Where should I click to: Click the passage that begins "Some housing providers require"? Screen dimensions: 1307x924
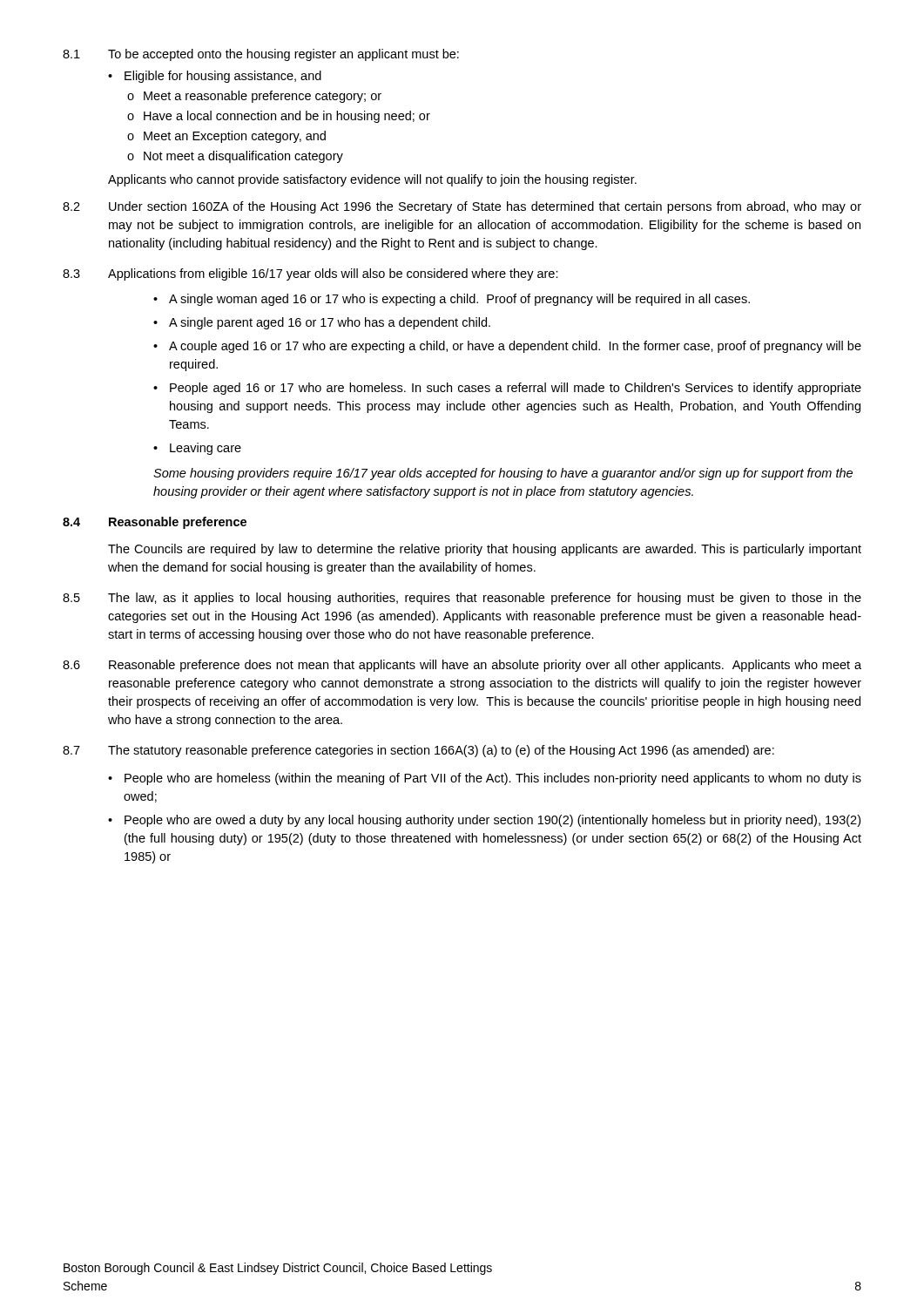(x=503, y=483)
